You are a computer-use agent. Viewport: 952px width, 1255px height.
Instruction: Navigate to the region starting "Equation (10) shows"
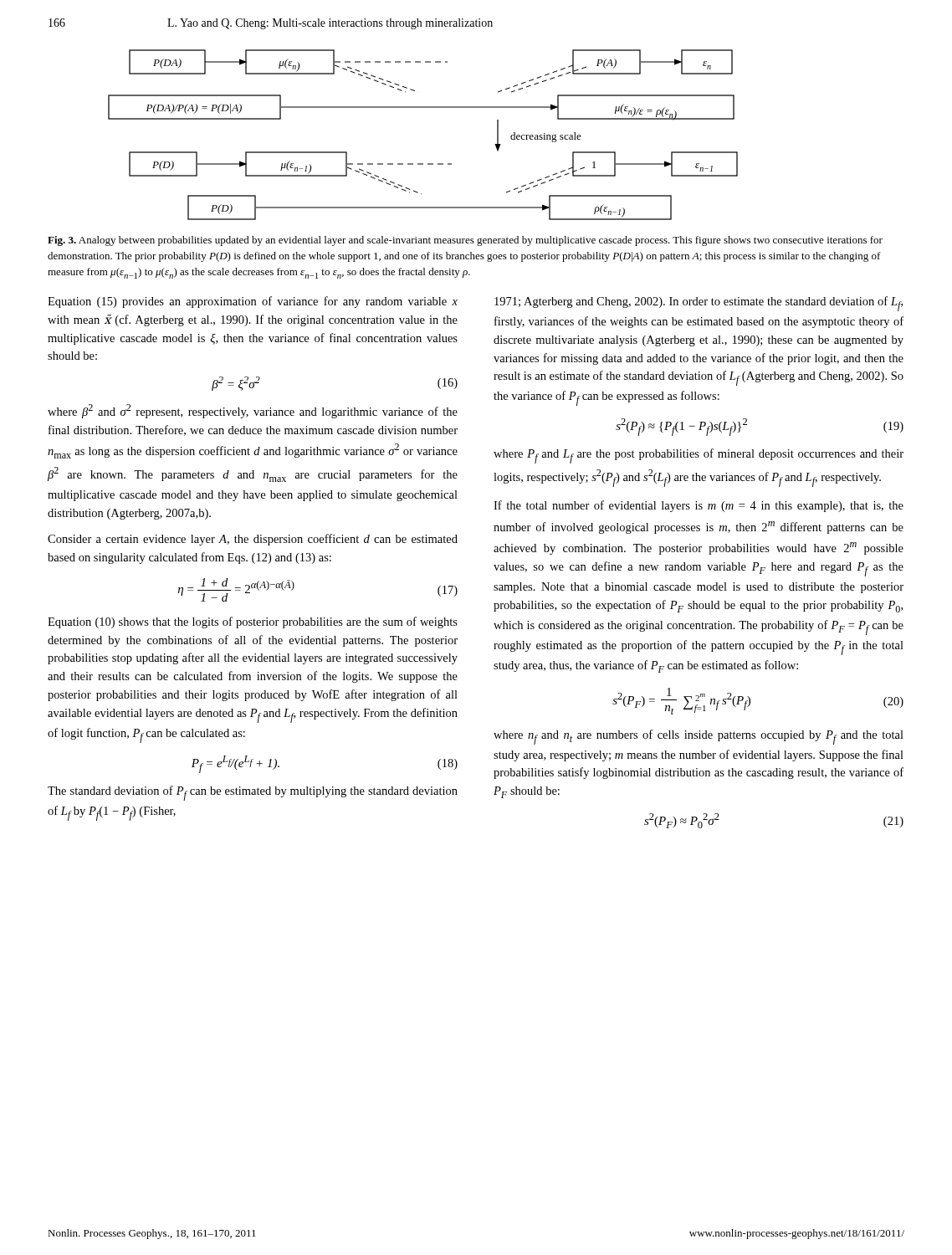(x=253, y=679)
